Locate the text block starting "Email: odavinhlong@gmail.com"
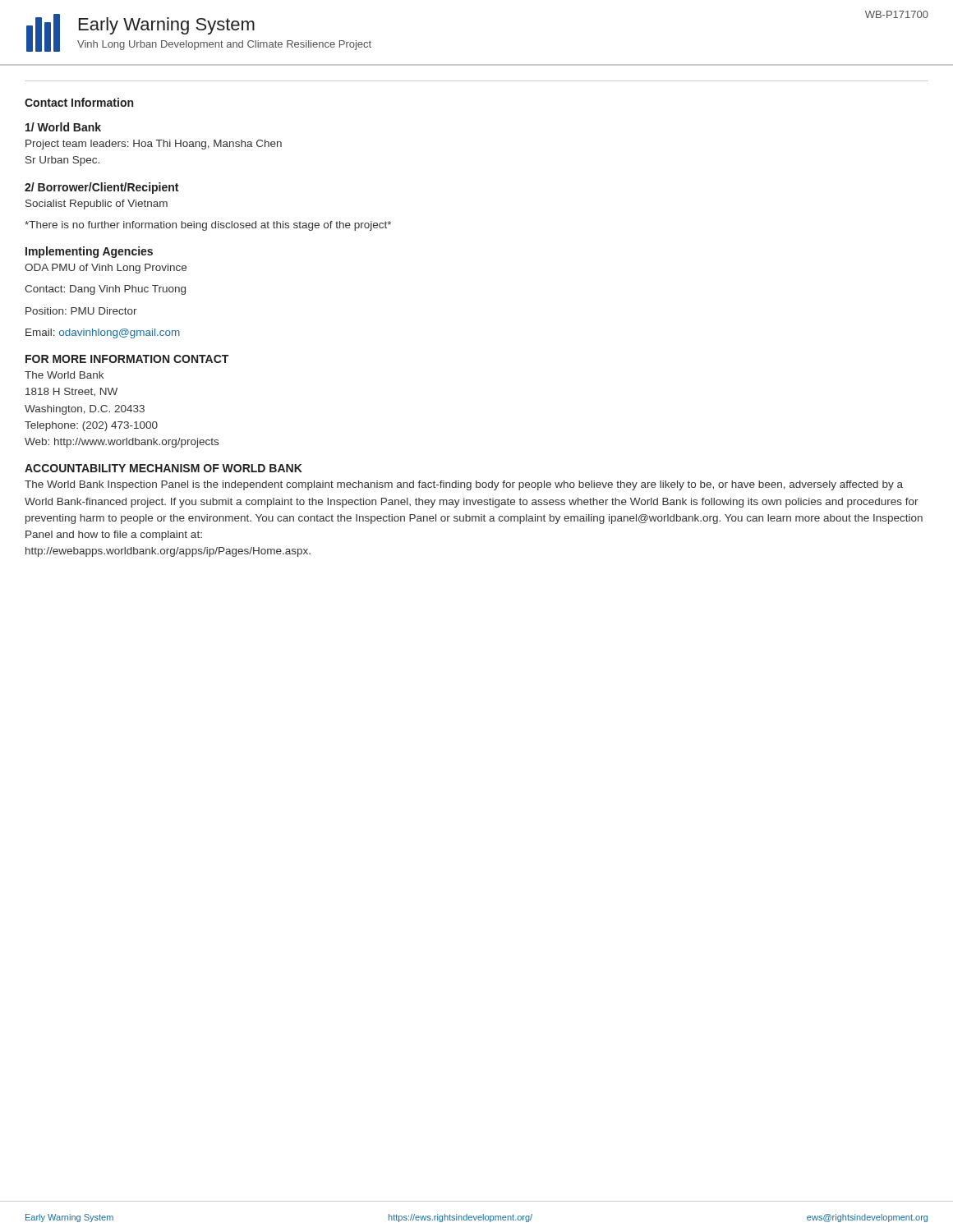The image size is (953, 1232). click(x=102, y=332)
